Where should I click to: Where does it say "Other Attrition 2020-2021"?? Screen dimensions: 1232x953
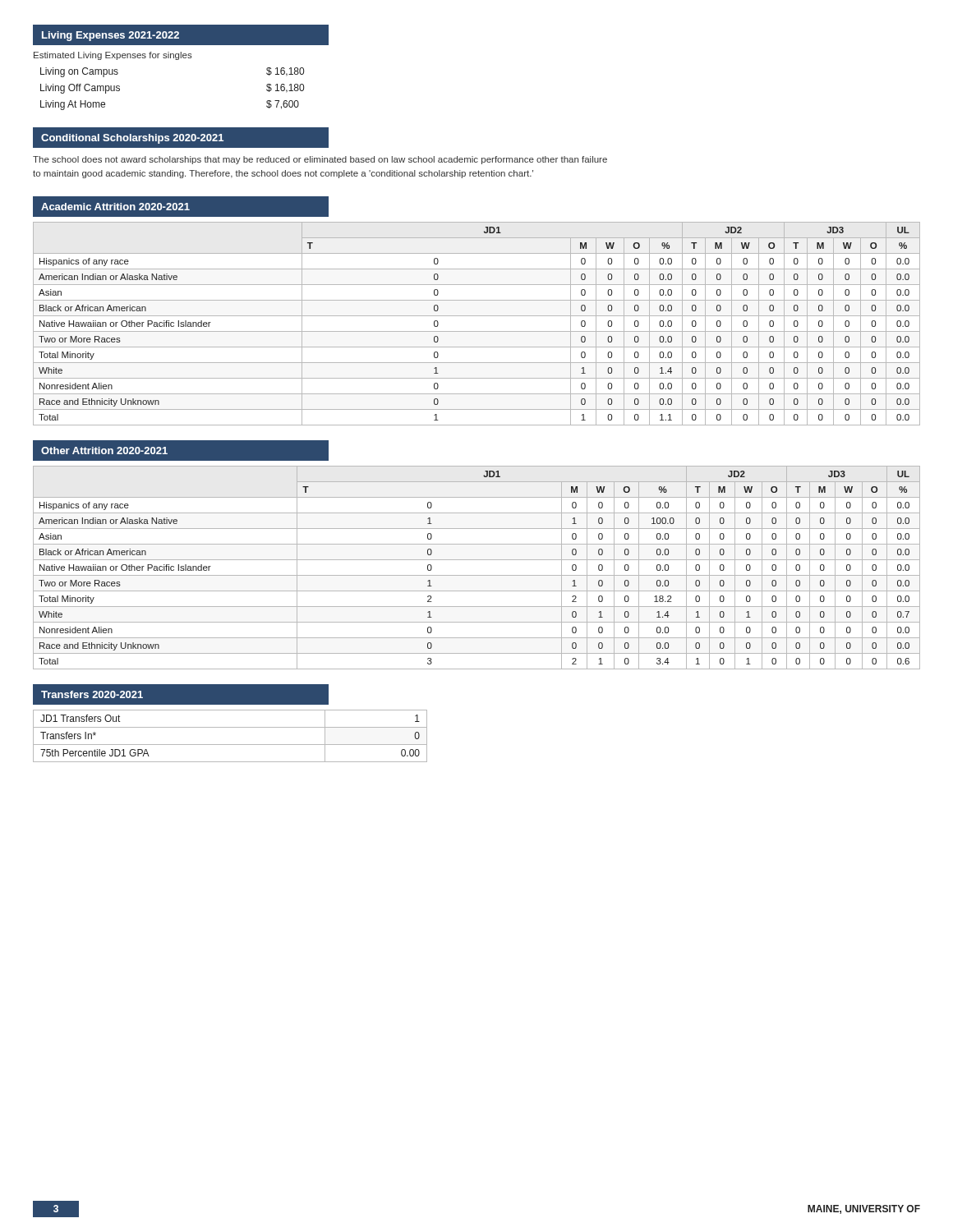pos(104,450)
